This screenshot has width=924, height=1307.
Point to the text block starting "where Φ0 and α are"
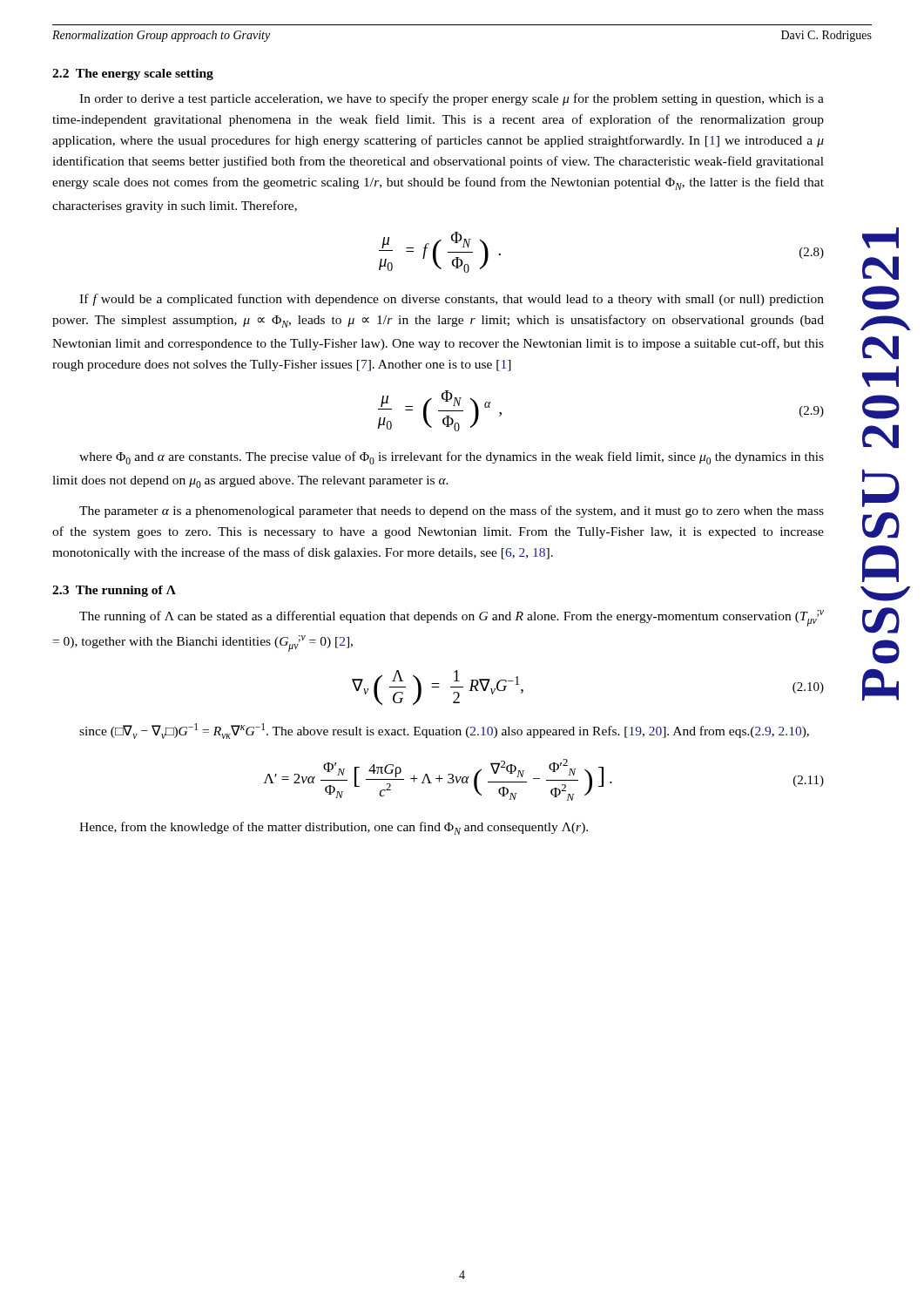click(438, 470)
